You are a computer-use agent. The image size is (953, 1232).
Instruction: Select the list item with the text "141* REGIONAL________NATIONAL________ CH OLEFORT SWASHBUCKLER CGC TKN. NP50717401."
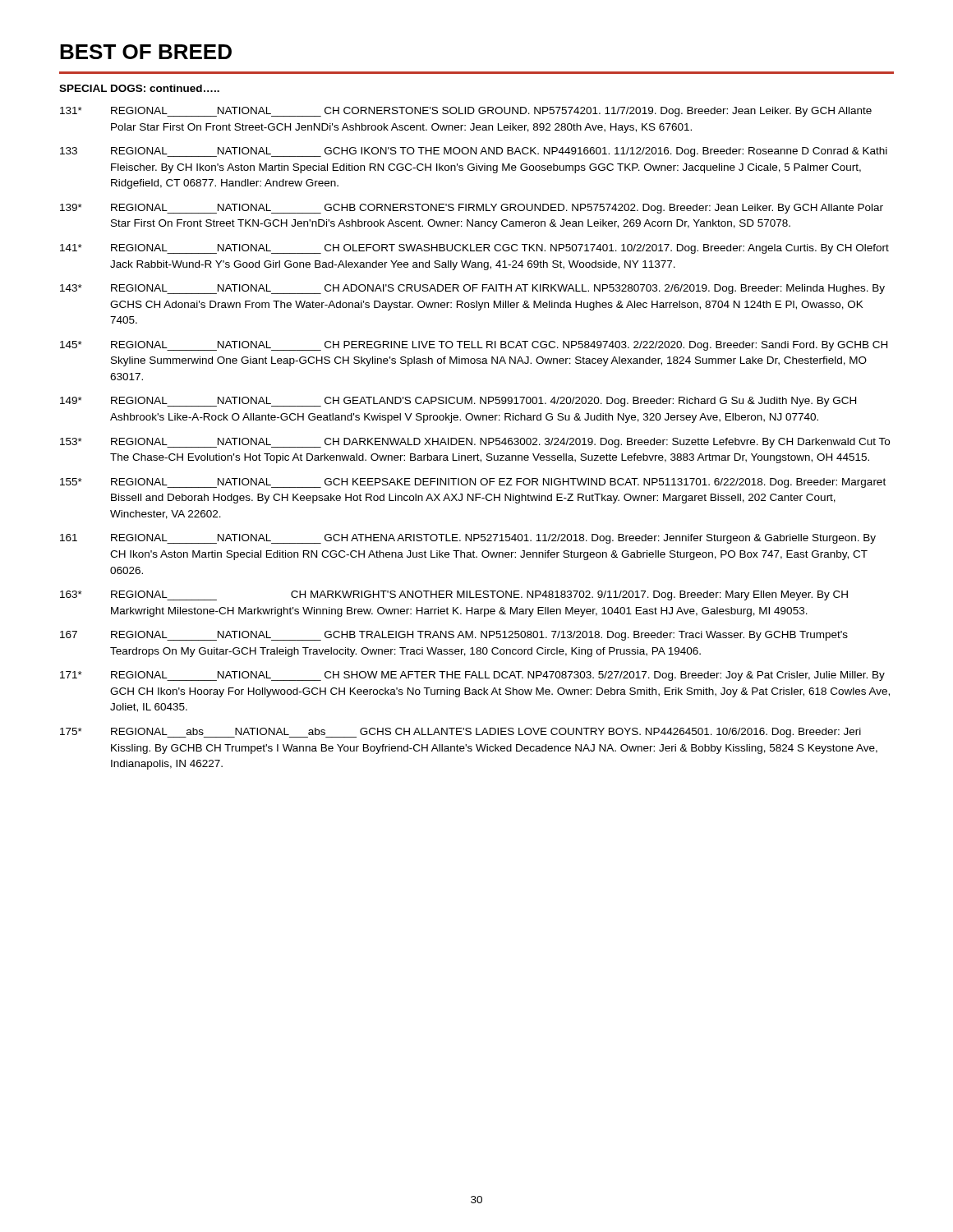[476, 256]
